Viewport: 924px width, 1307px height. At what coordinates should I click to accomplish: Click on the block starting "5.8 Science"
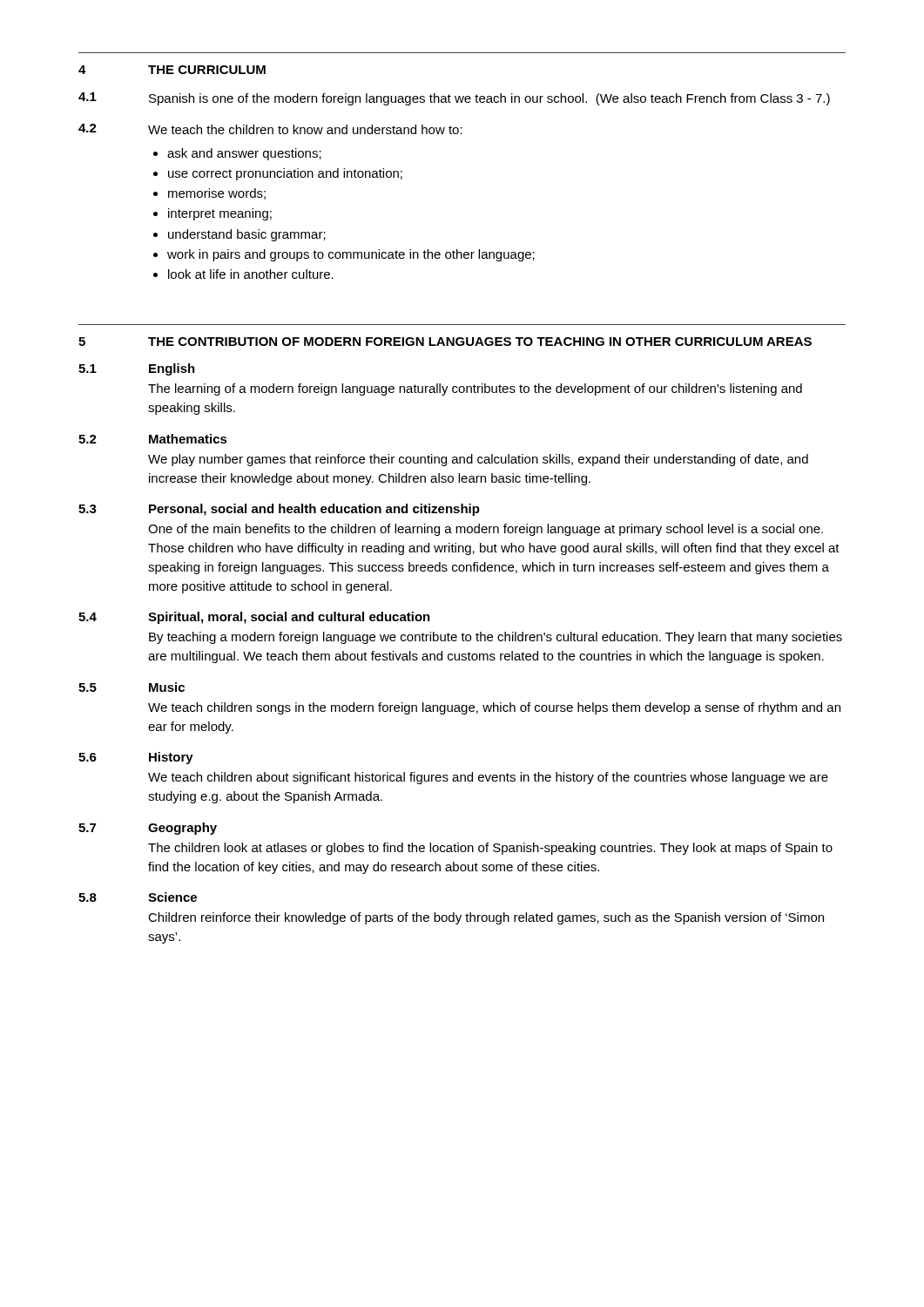pyautogui.click(x=81, y=897)
